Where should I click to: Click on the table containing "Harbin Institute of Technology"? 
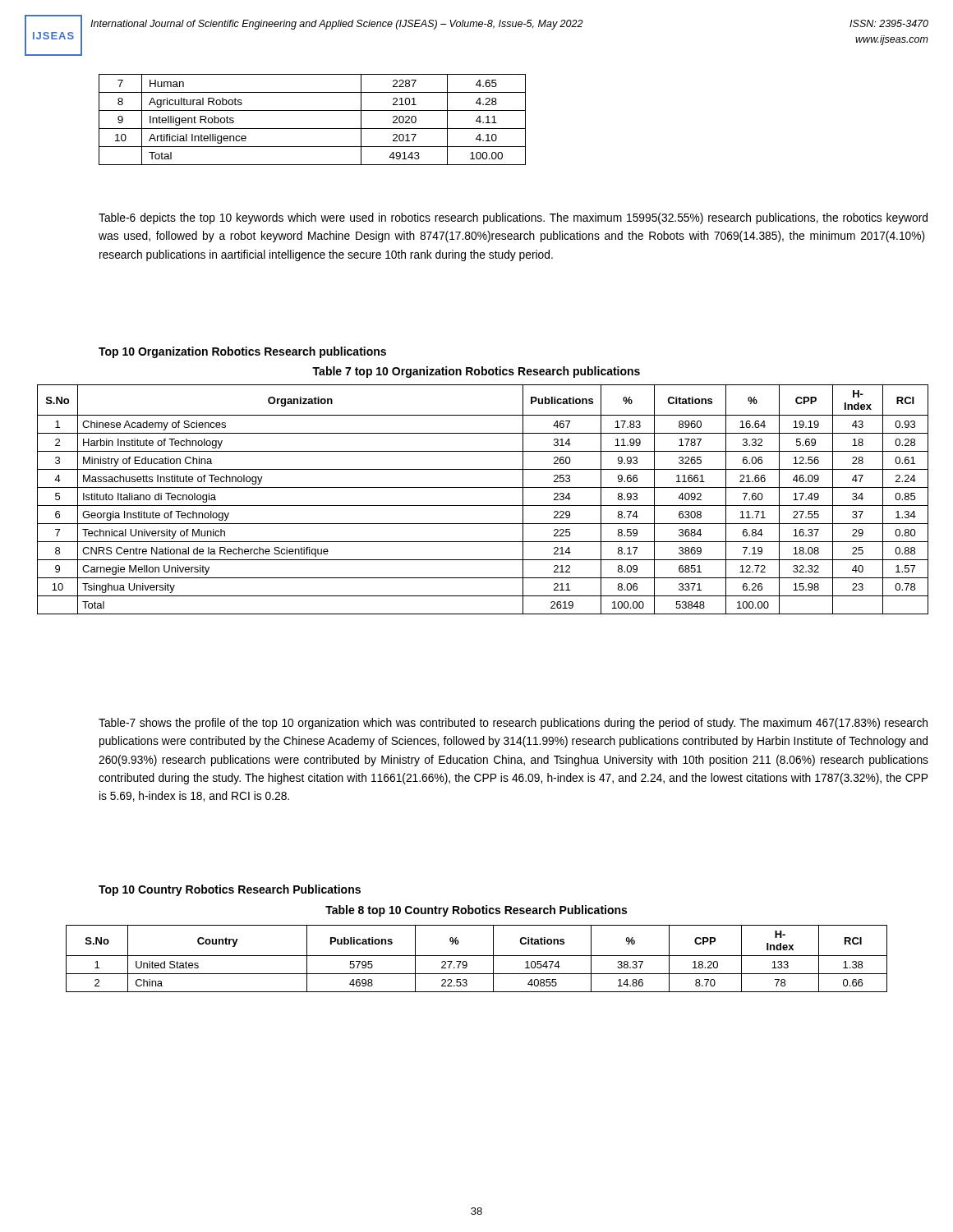click(483, 499)
